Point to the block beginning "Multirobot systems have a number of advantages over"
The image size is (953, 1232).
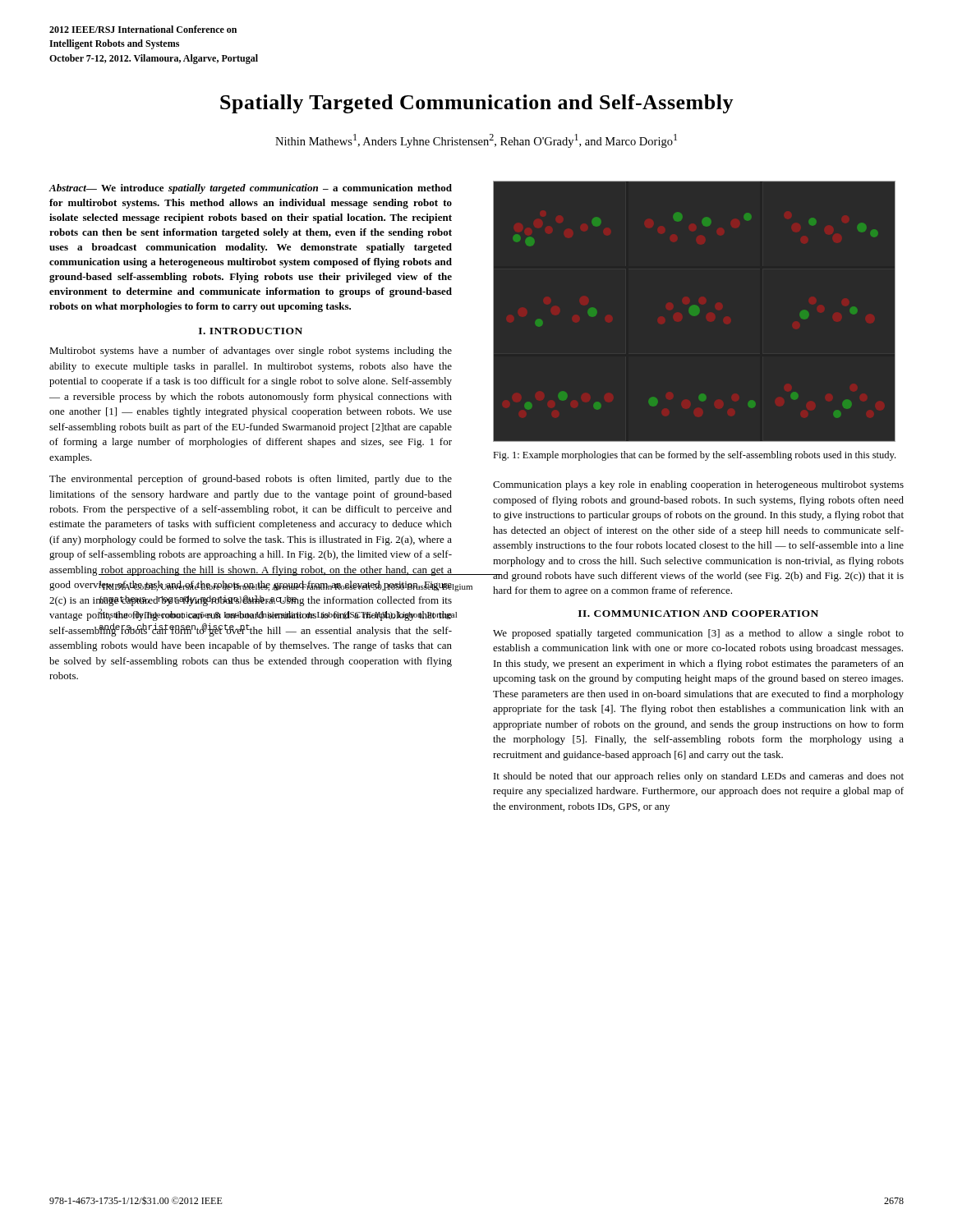[251, 404]
